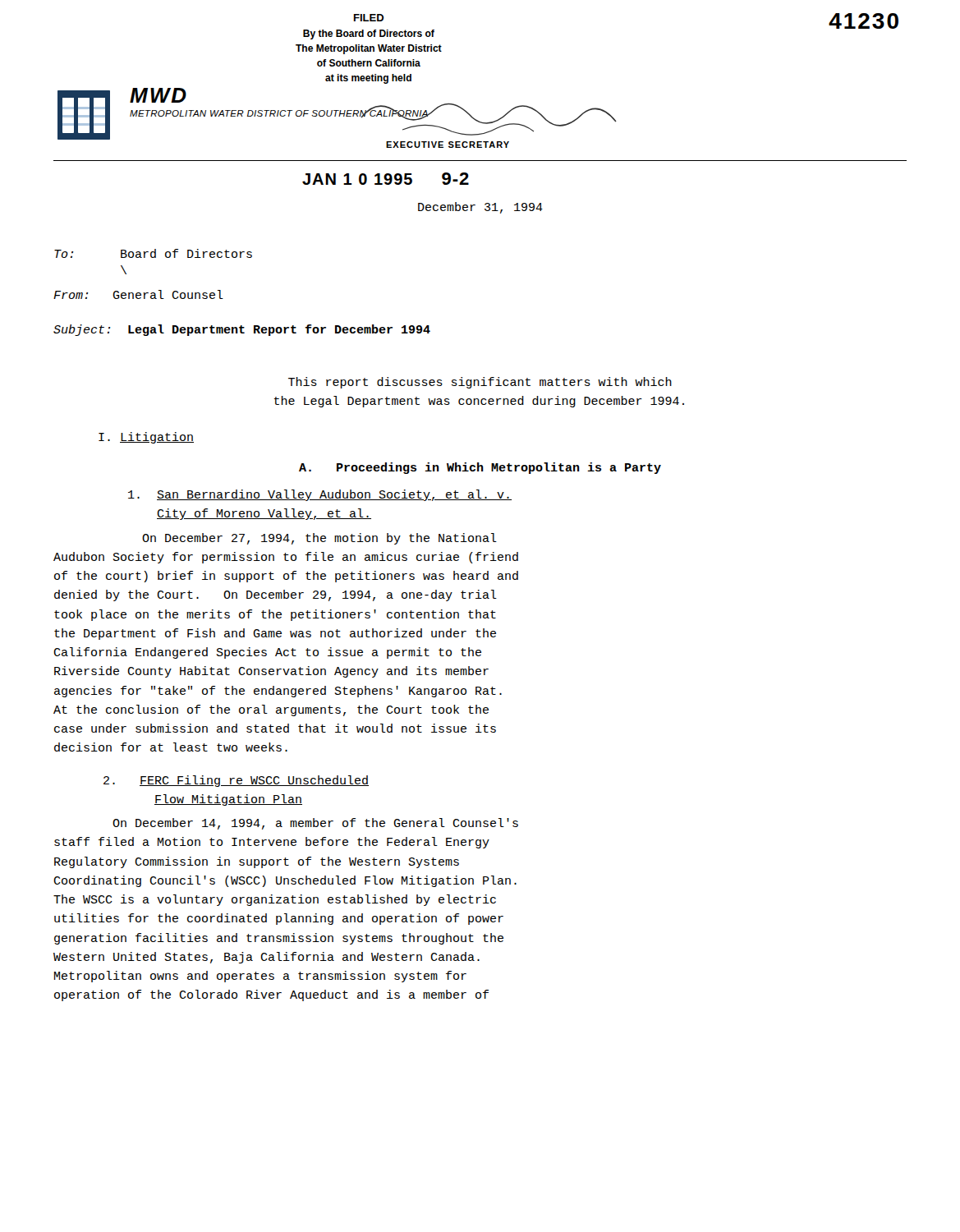Click on the passage starting "This report discusses significant matters with which the"
The width and height of the screenshot is (960, 1232).
pos(480,393)
